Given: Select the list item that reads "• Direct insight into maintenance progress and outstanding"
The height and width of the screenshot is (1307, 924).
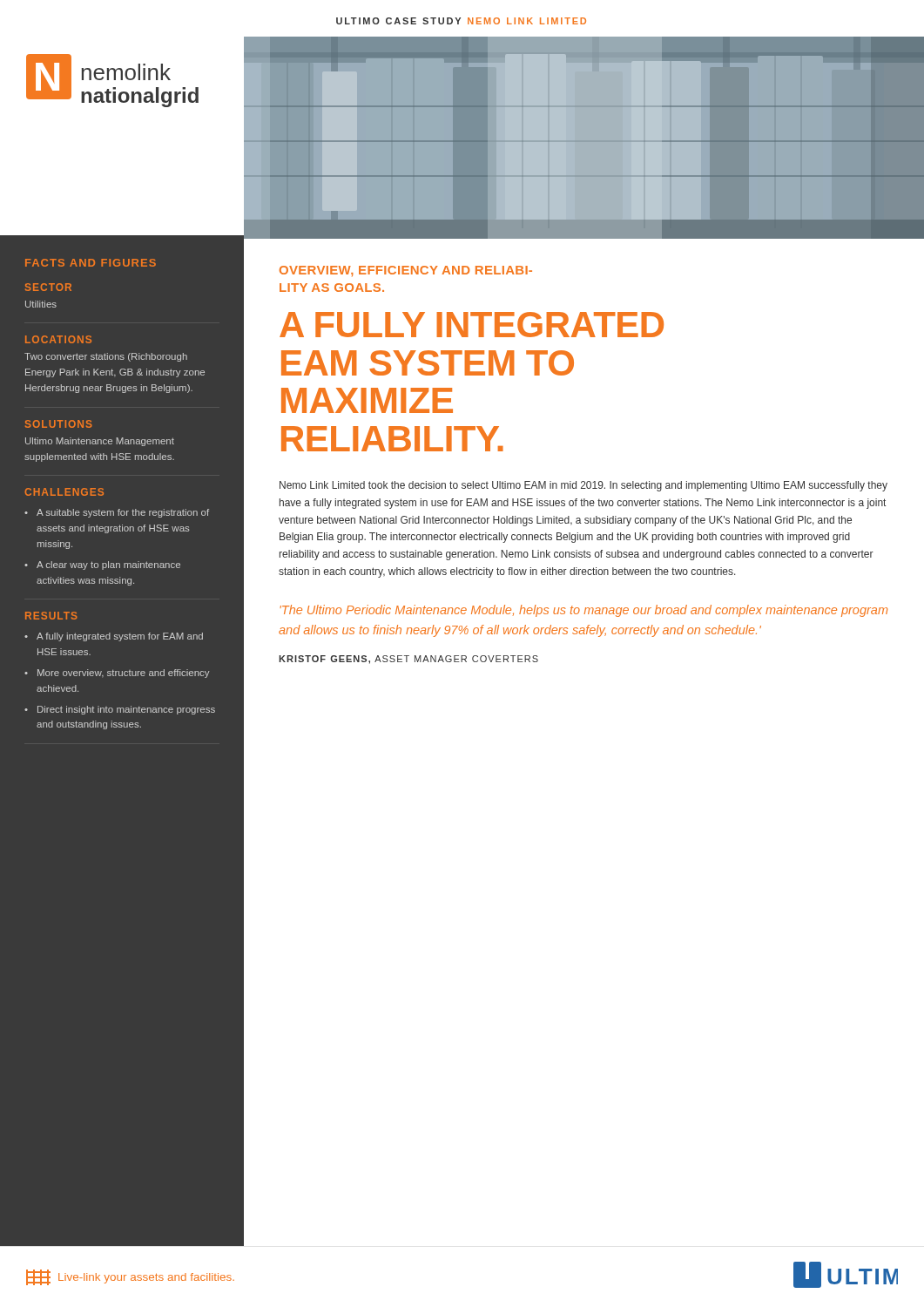Looking at the screenshot, I should pos(120,716).
